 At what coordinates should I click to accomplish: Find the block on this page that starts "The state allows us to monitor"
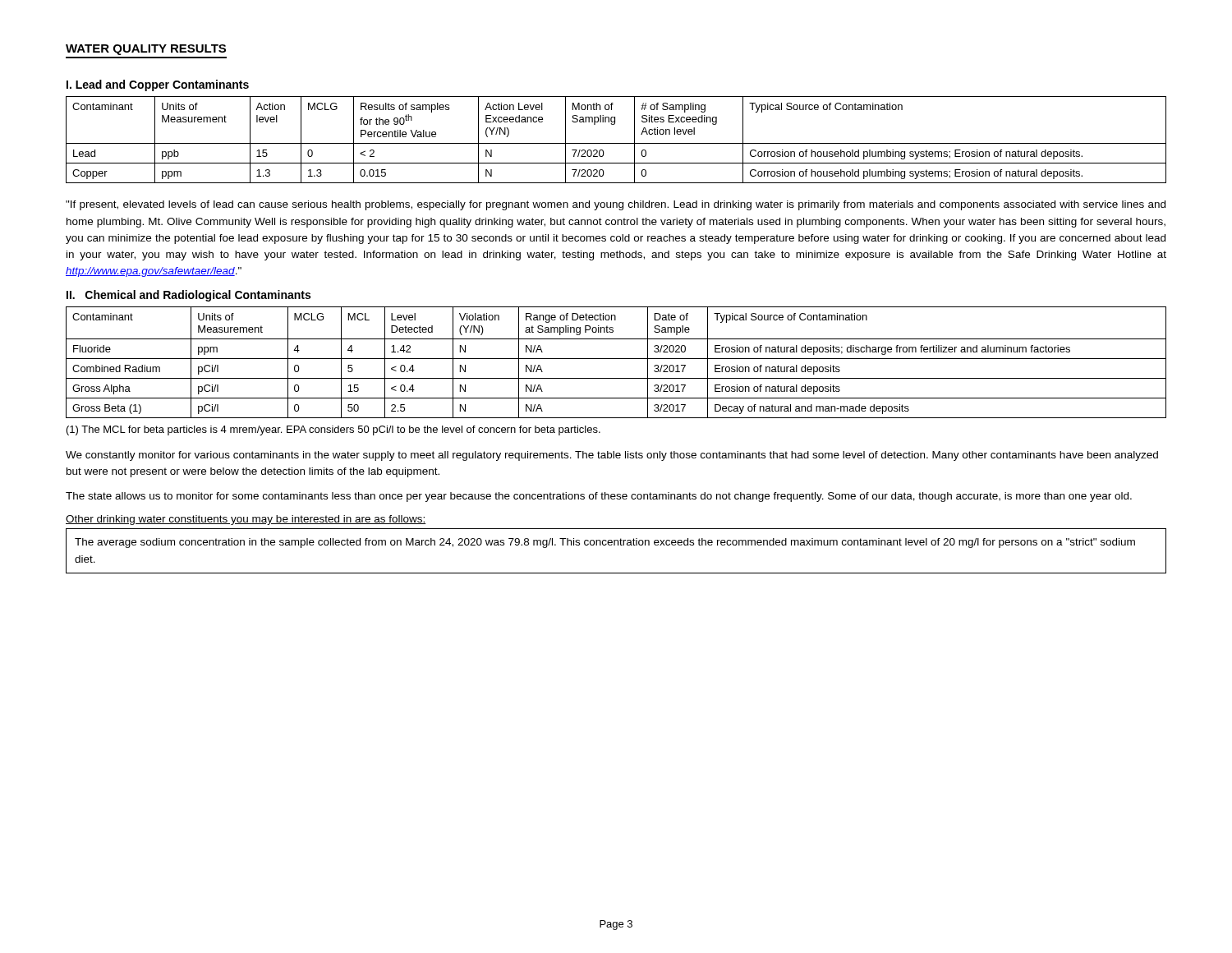[x=599, y=496]
